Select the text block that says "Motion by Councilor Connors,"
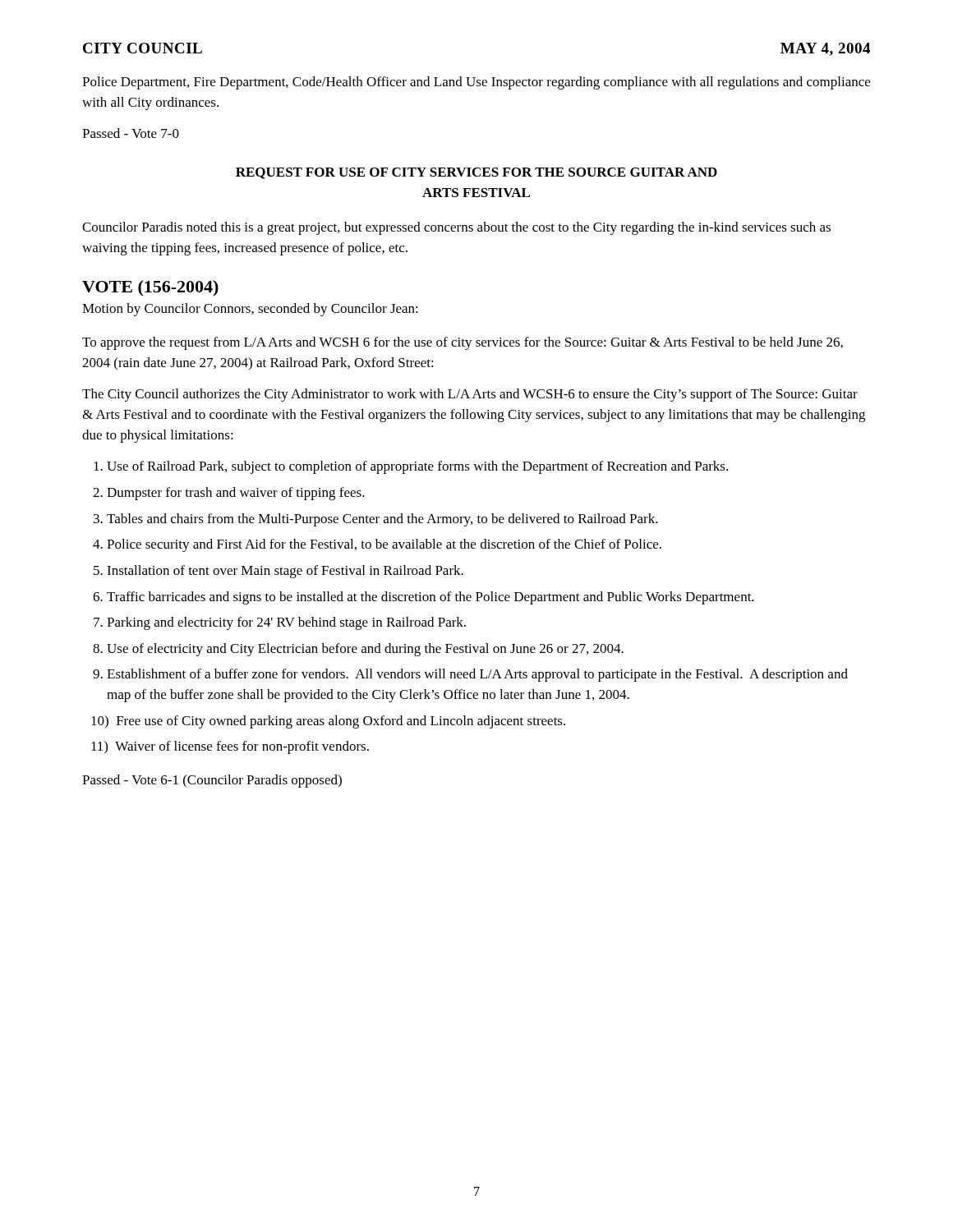 [250, 309]
